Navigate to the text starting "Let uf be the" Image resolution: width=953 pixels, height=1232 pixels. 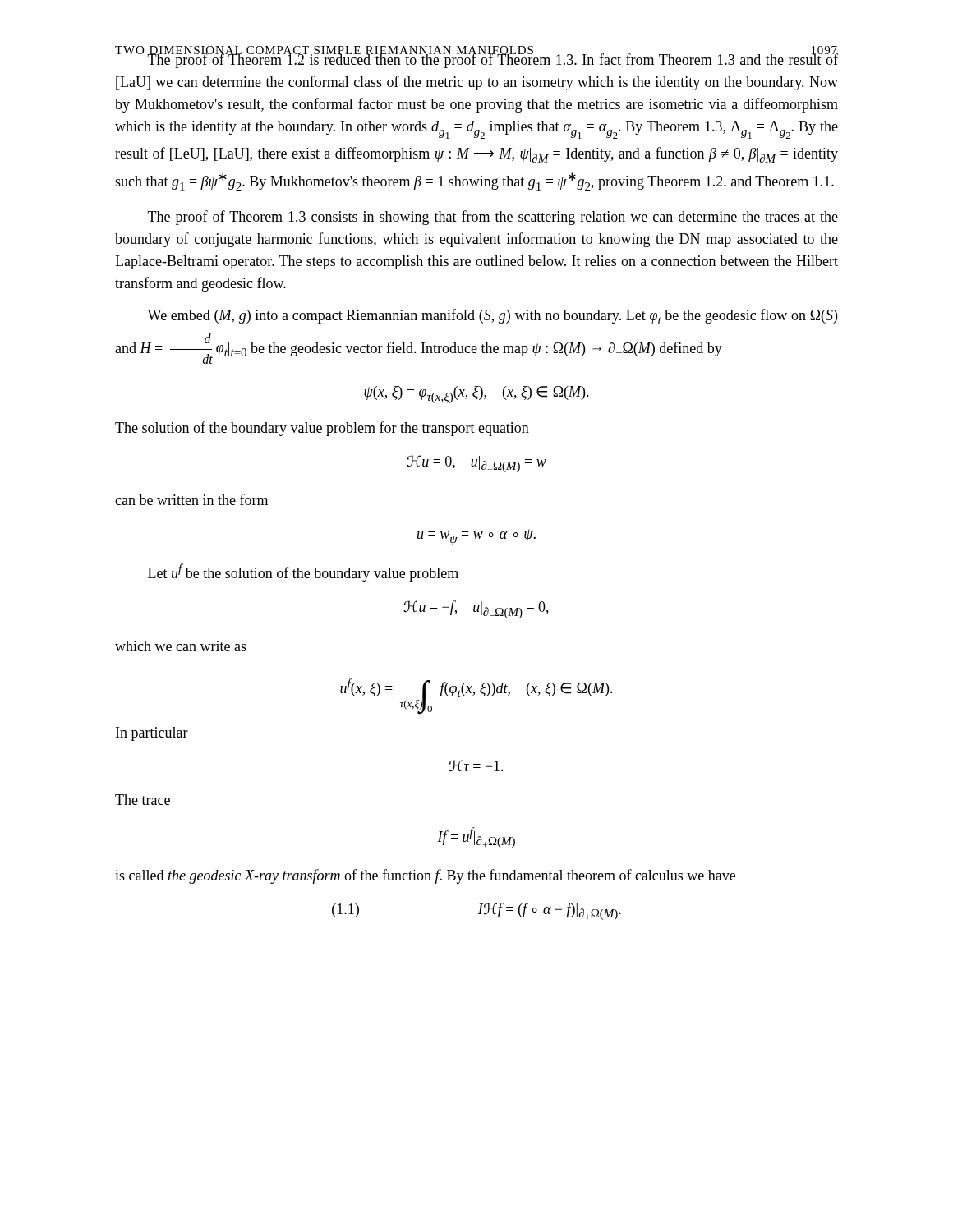click(303, 572)
